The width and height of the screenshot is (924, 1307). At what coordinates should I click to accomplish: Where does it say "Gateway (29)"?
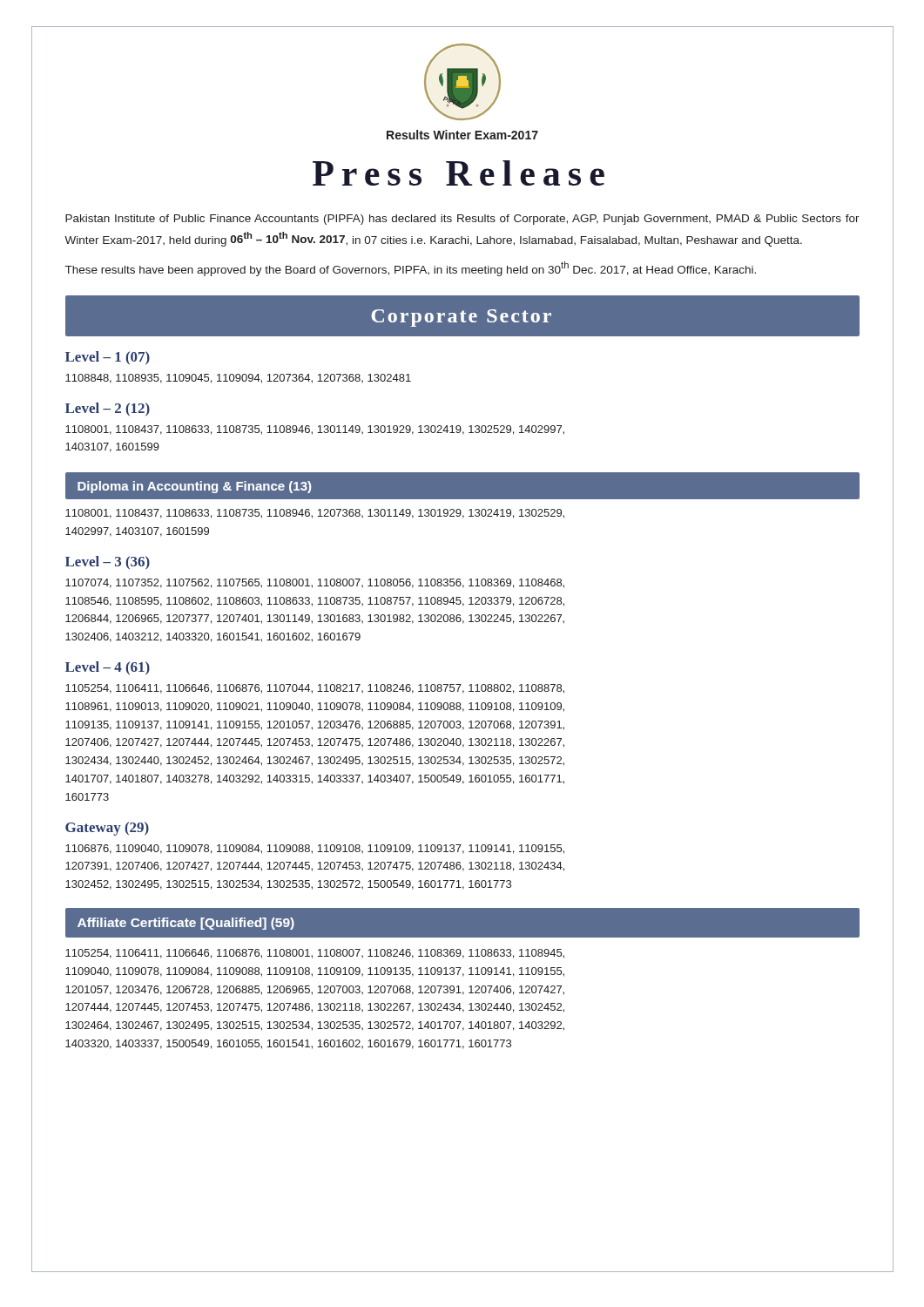click(x=107, y=827)
